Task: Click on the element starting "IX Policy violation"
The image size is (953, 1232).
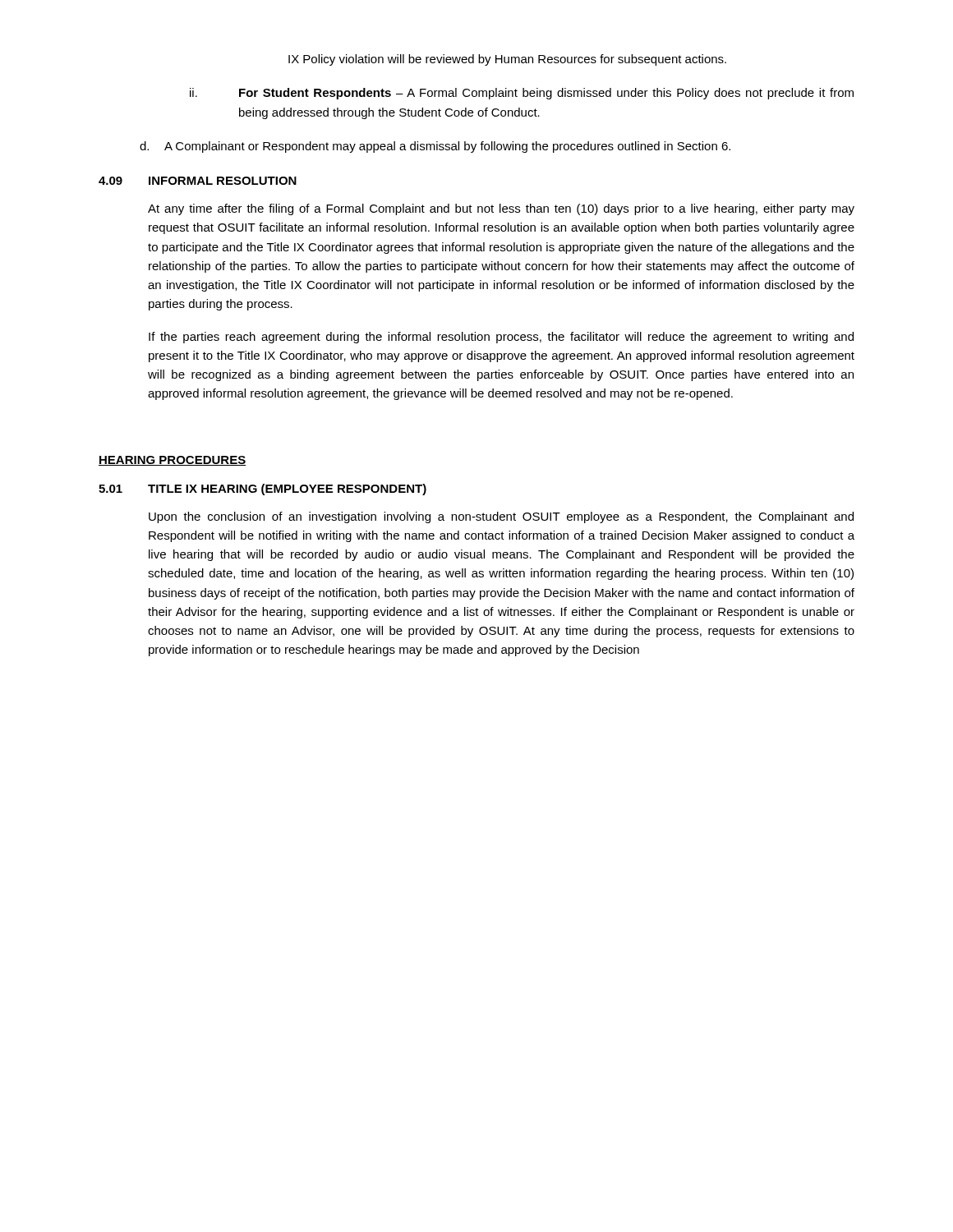Action: point(507,59)
